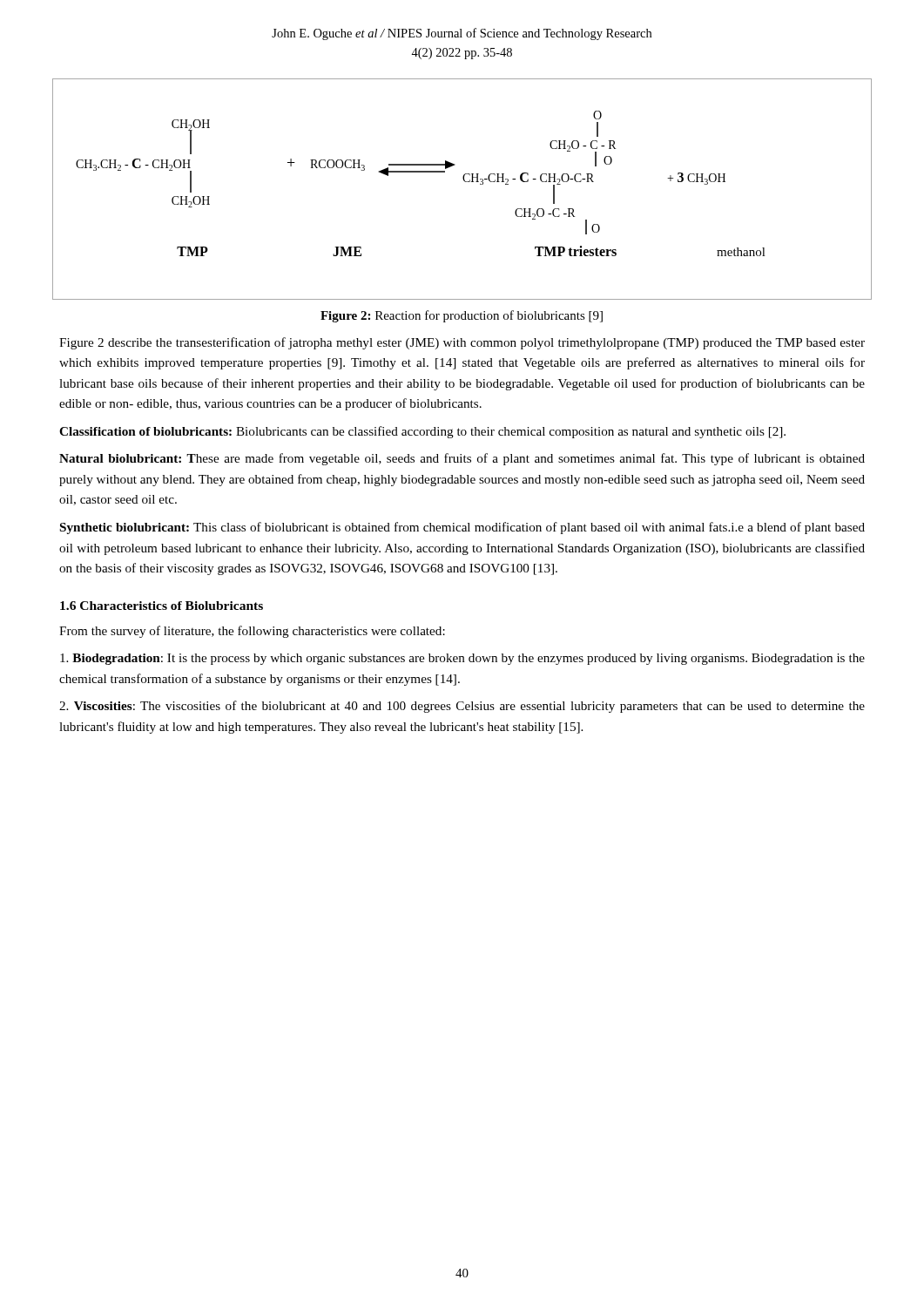The width and height of the screenshot is (924, 1307).
Task: Select the text block containing "Figure 2 describe"
Action: pos(462,372)
